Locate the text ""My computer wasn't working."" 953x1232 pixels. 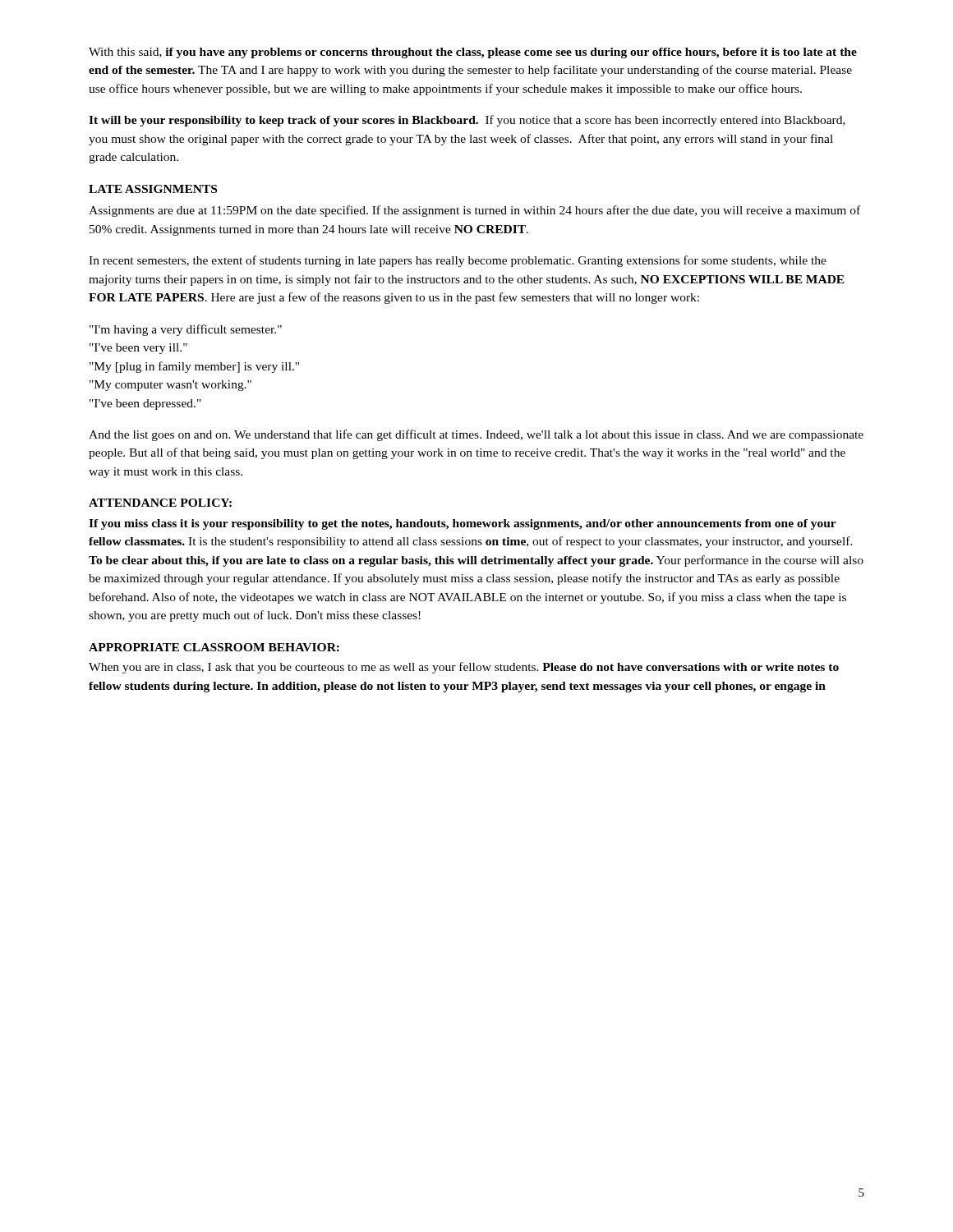170,384
